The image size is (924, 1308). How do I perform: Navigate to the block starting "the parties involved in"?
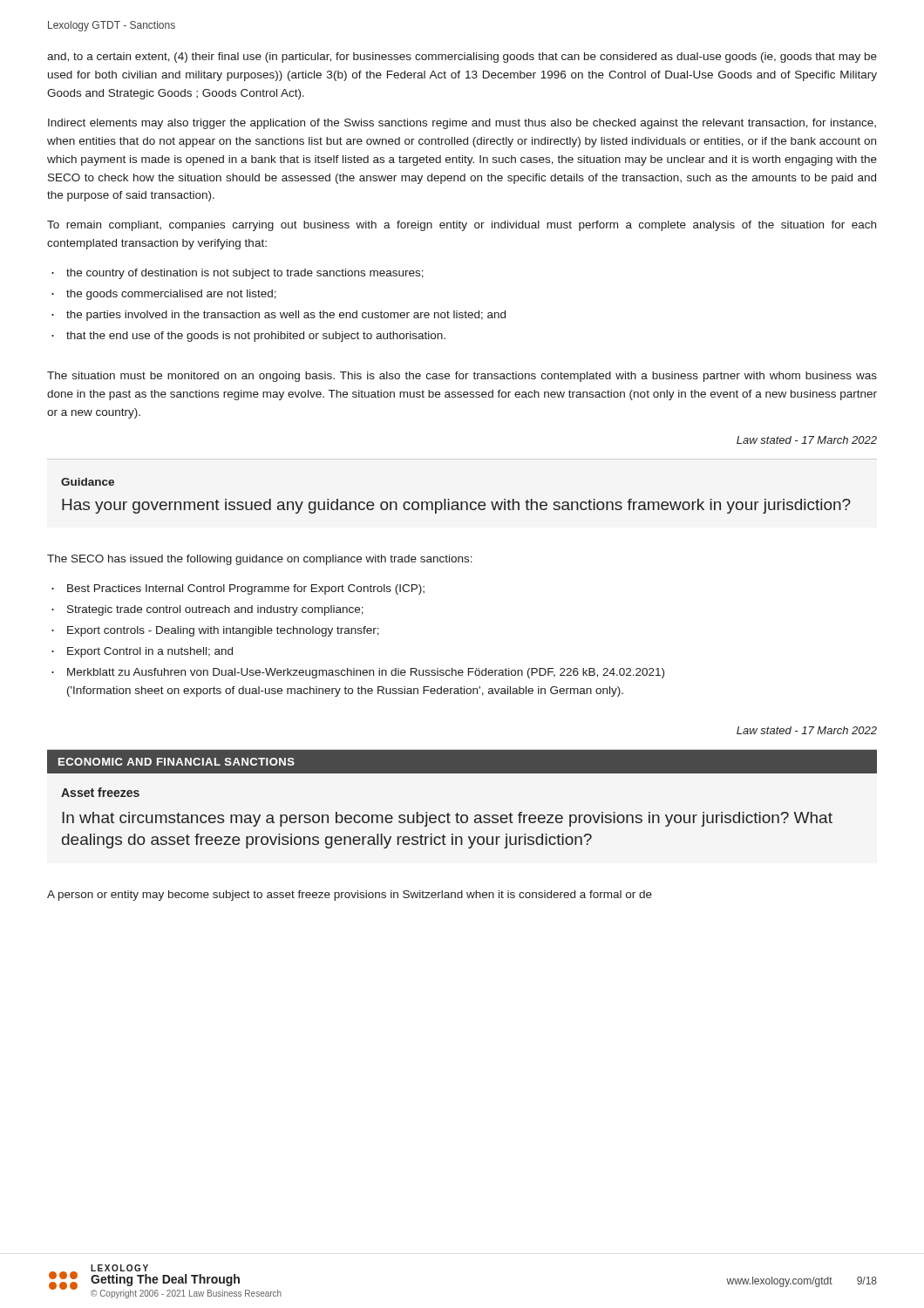[x=286, y=314]
